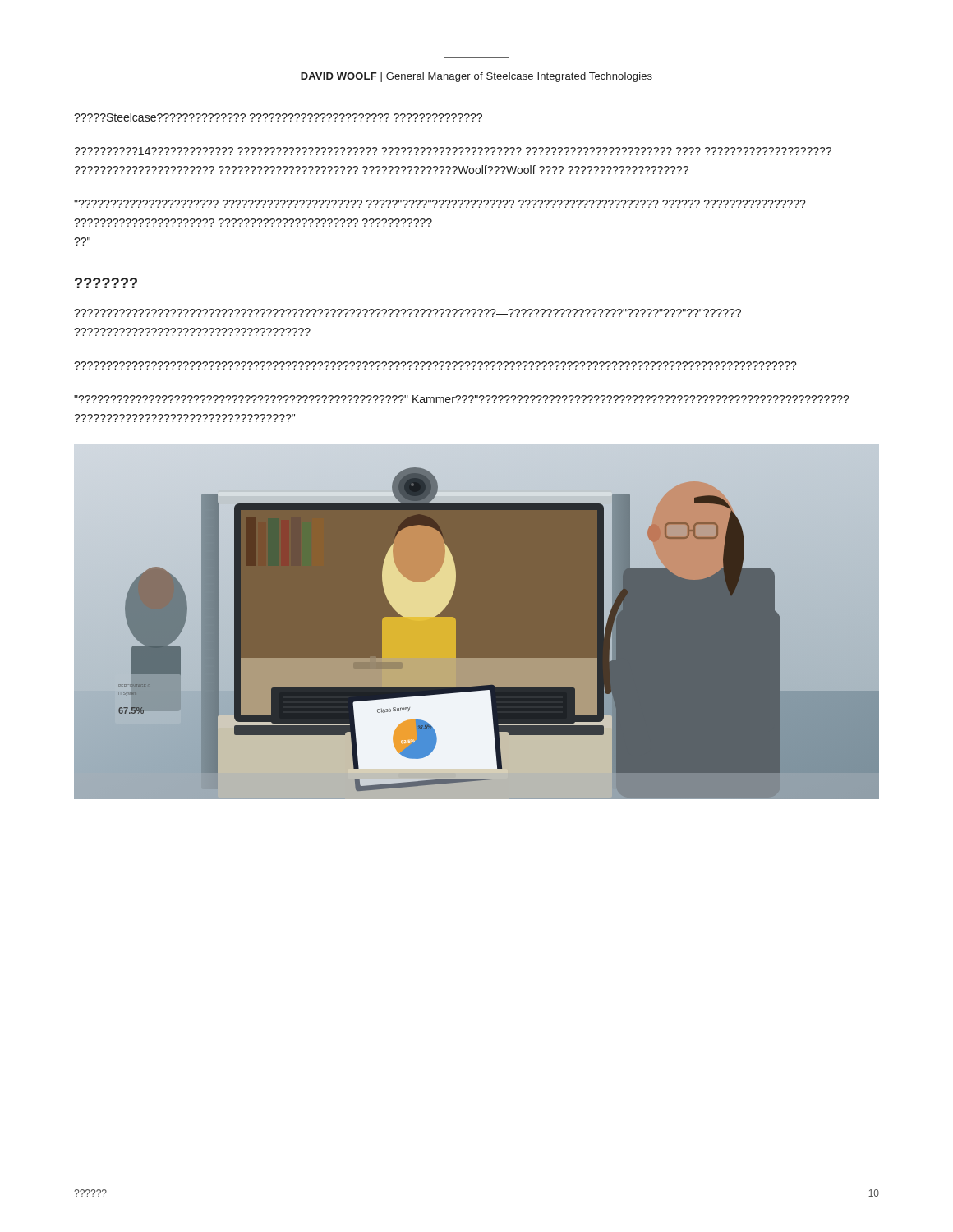Navigate to the element starting ""???????????????????????????????????????????????????" Kammer???"?????????????????????????????????????????????????????????? ??????????????????????????????????""
This screenshot has width=953, height=1232.
(x=462, y=409)
